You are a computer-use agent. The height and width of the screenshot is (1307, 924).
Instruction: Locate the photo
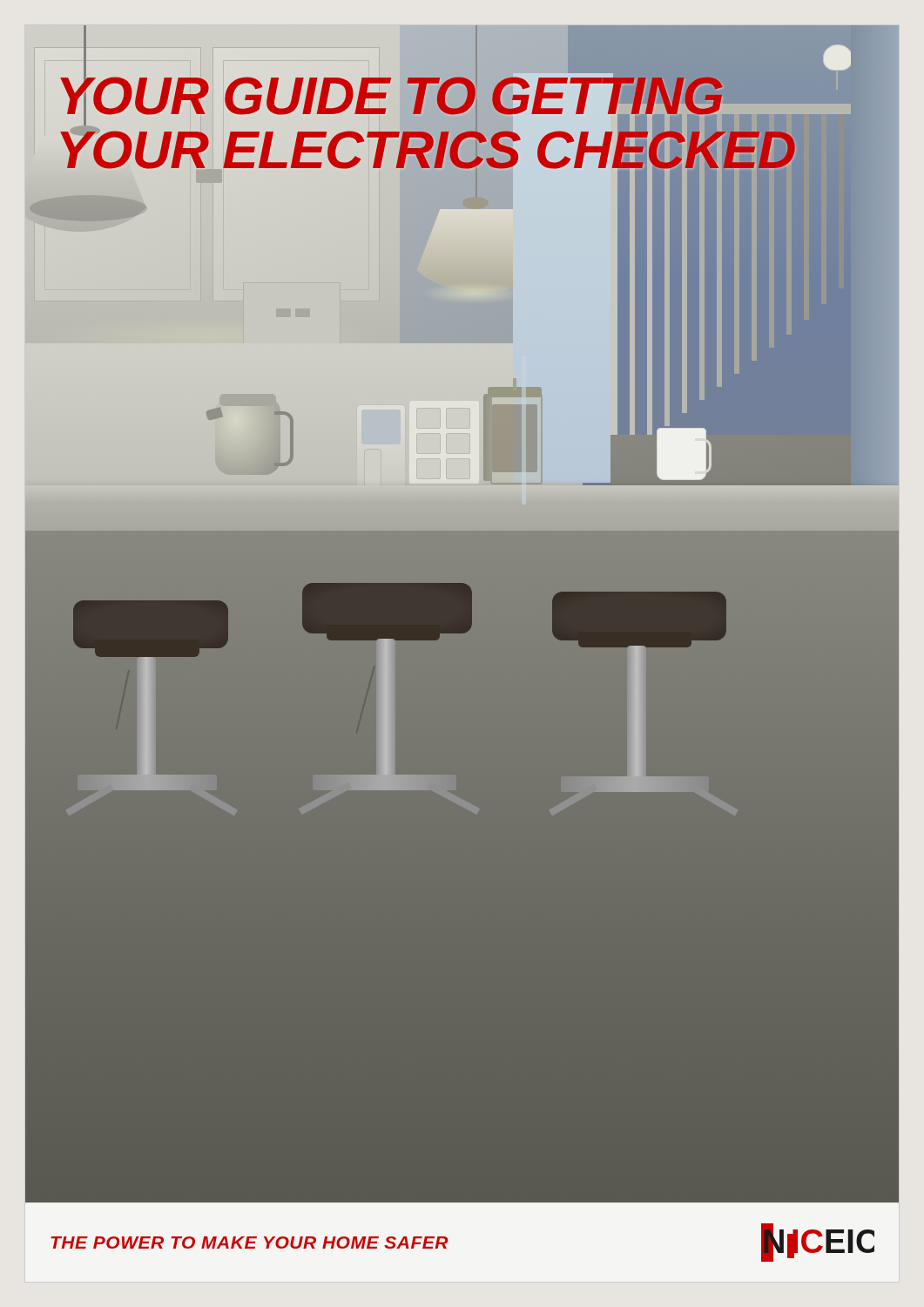pyautogui.click(x=462, y=614)
